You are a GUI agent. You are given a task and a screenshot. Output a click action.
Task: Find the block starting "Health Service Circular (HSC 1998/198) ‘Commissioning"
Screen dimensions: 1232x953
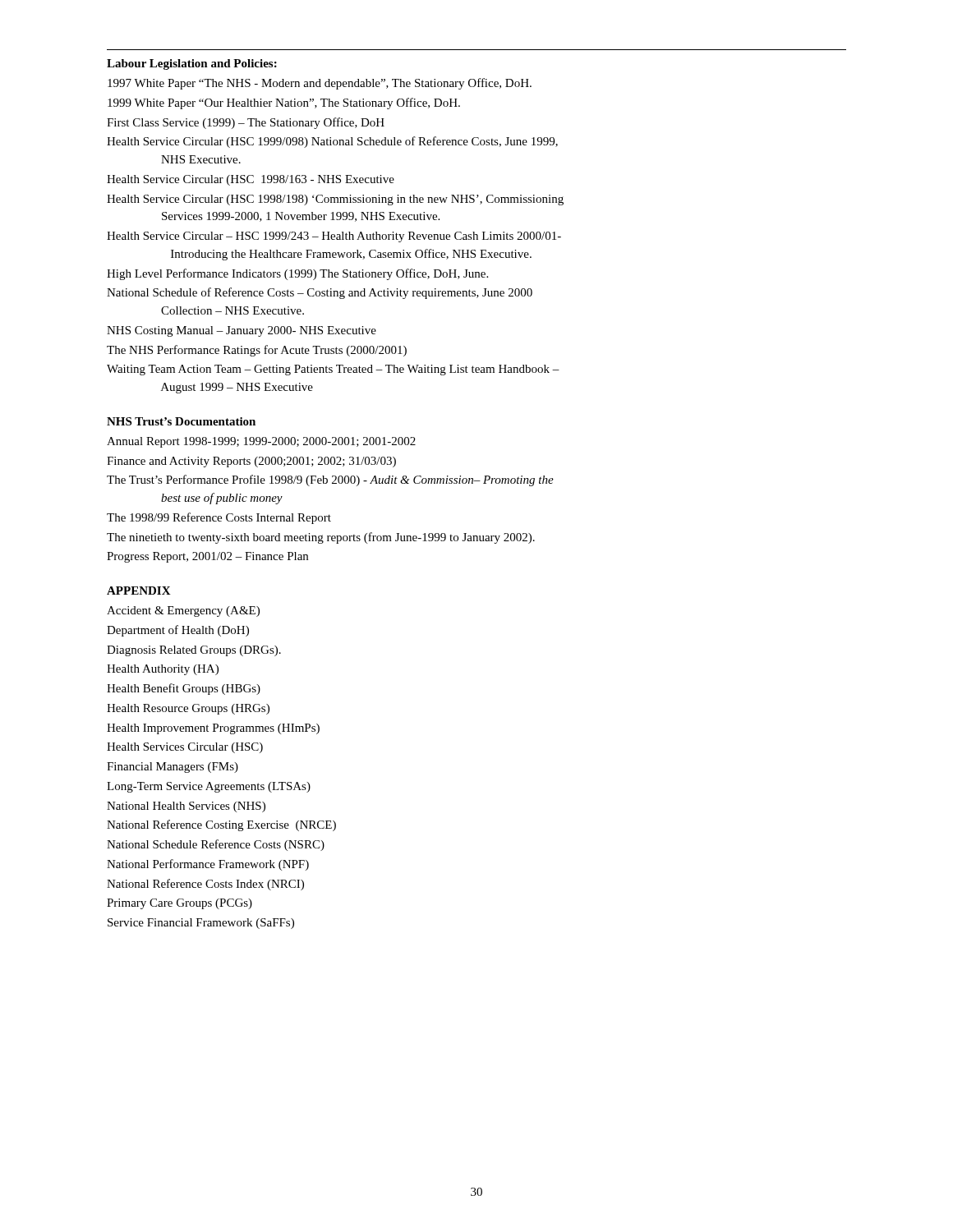coord(335,207)
